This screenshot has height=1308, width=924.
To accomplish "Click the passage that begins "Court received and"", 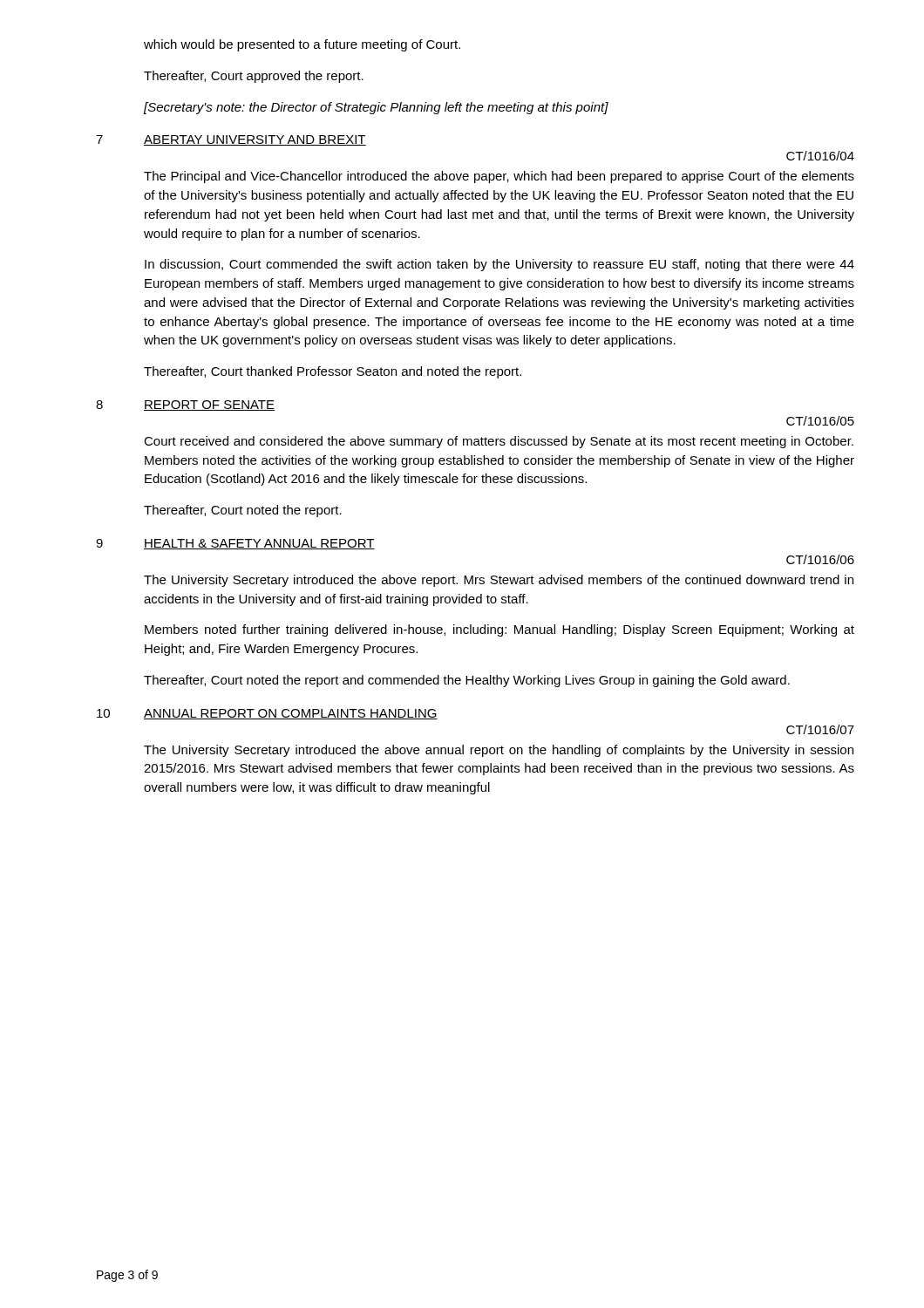I will pyautogui.click(x=499, y=460).
